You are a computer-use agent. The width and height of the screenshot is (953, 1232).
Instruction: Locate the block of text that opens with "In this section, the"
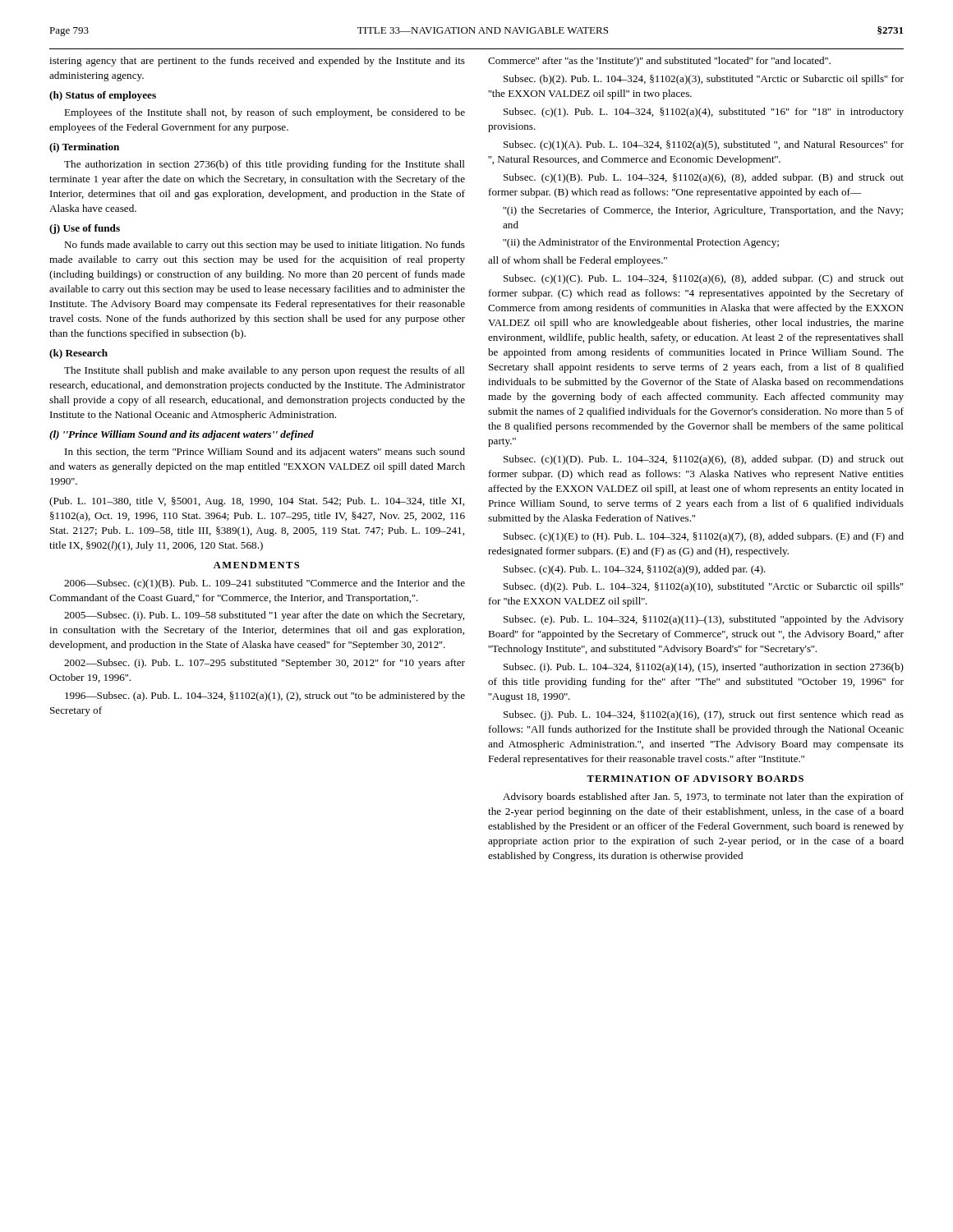257,466
